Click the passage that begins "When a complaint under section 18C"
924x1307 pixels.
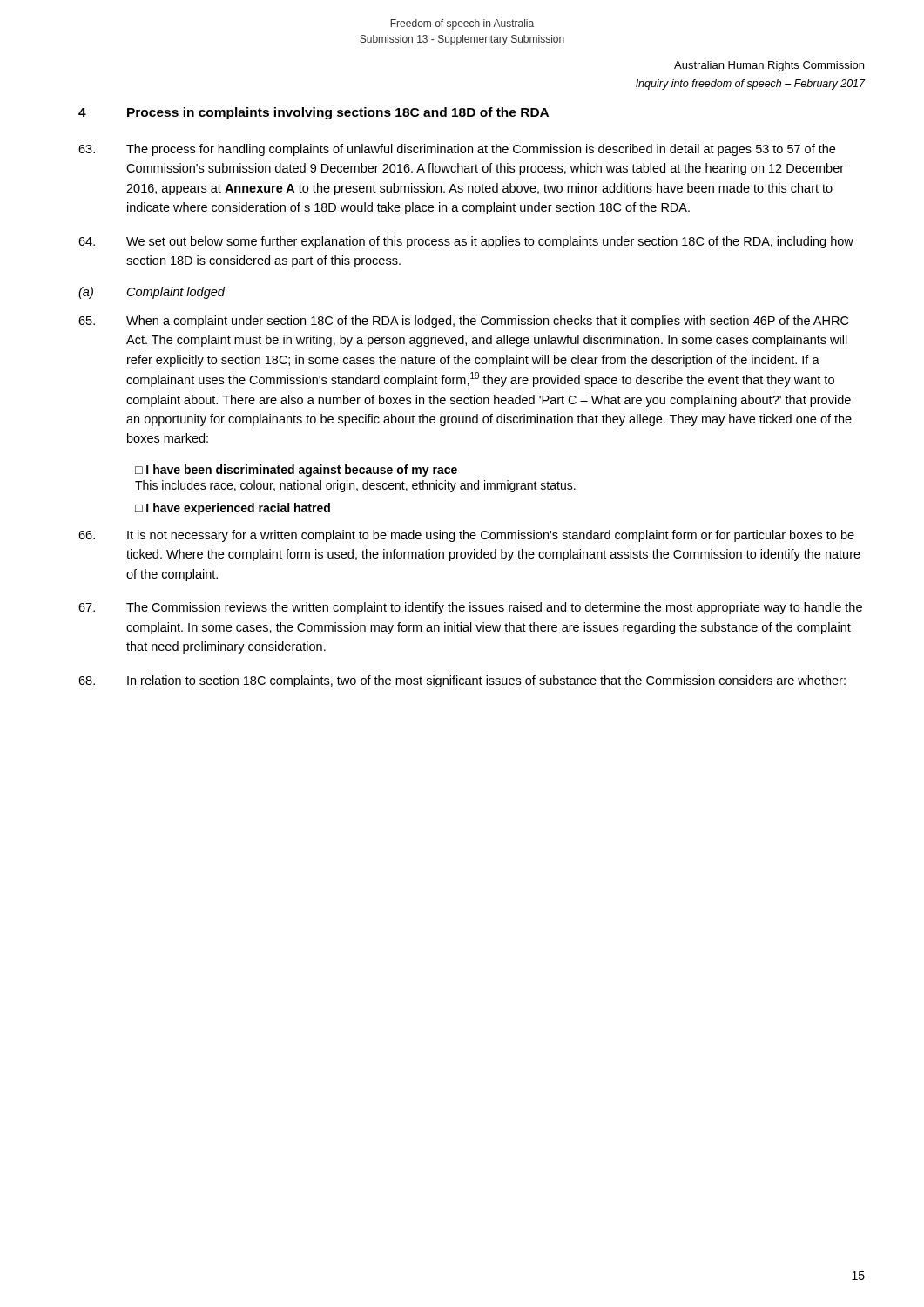click(472, 380)
